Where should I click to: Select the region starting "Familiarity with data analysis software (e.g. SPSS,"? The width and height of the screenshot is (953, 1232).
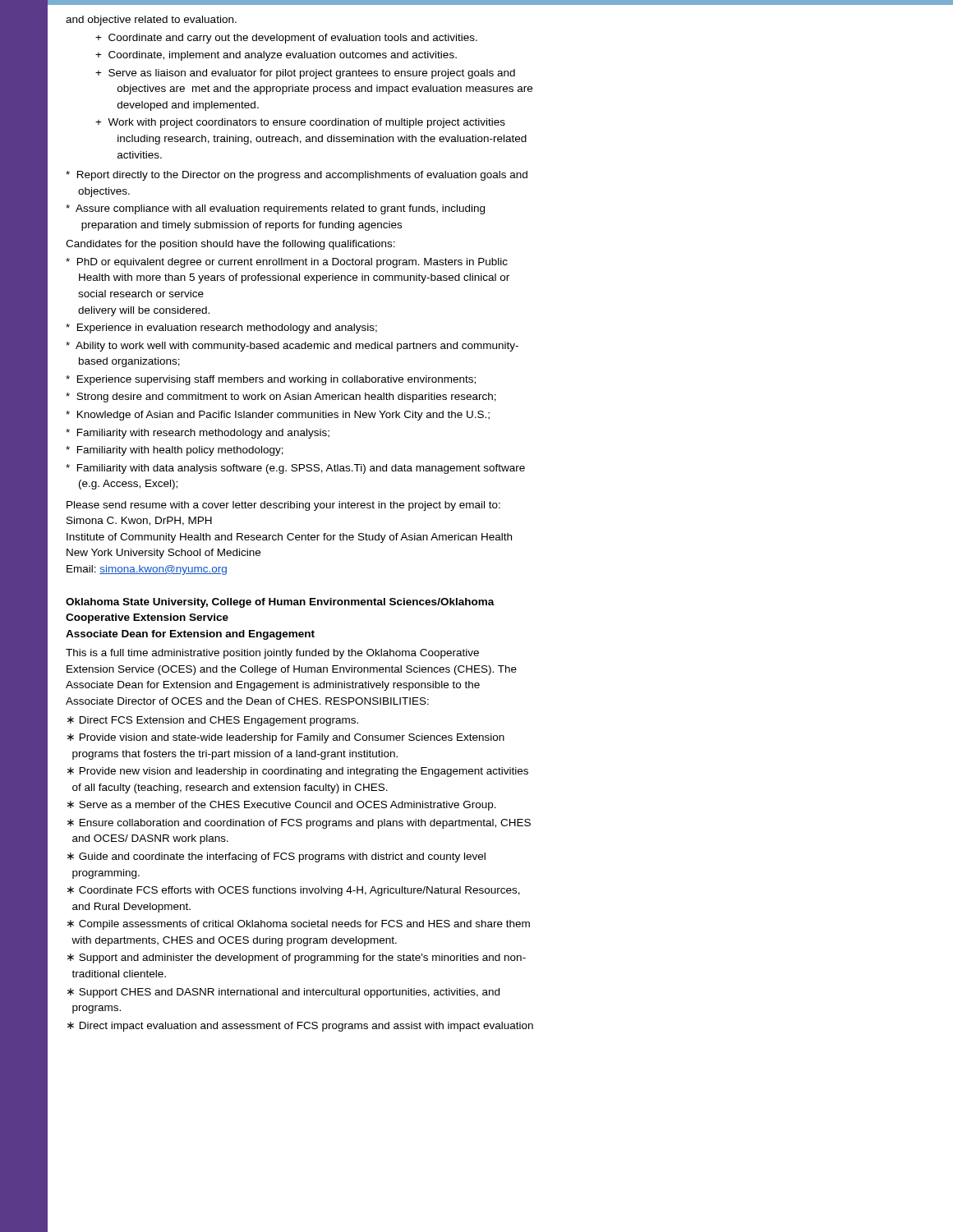pyautogui.click(x=295, y=475)
